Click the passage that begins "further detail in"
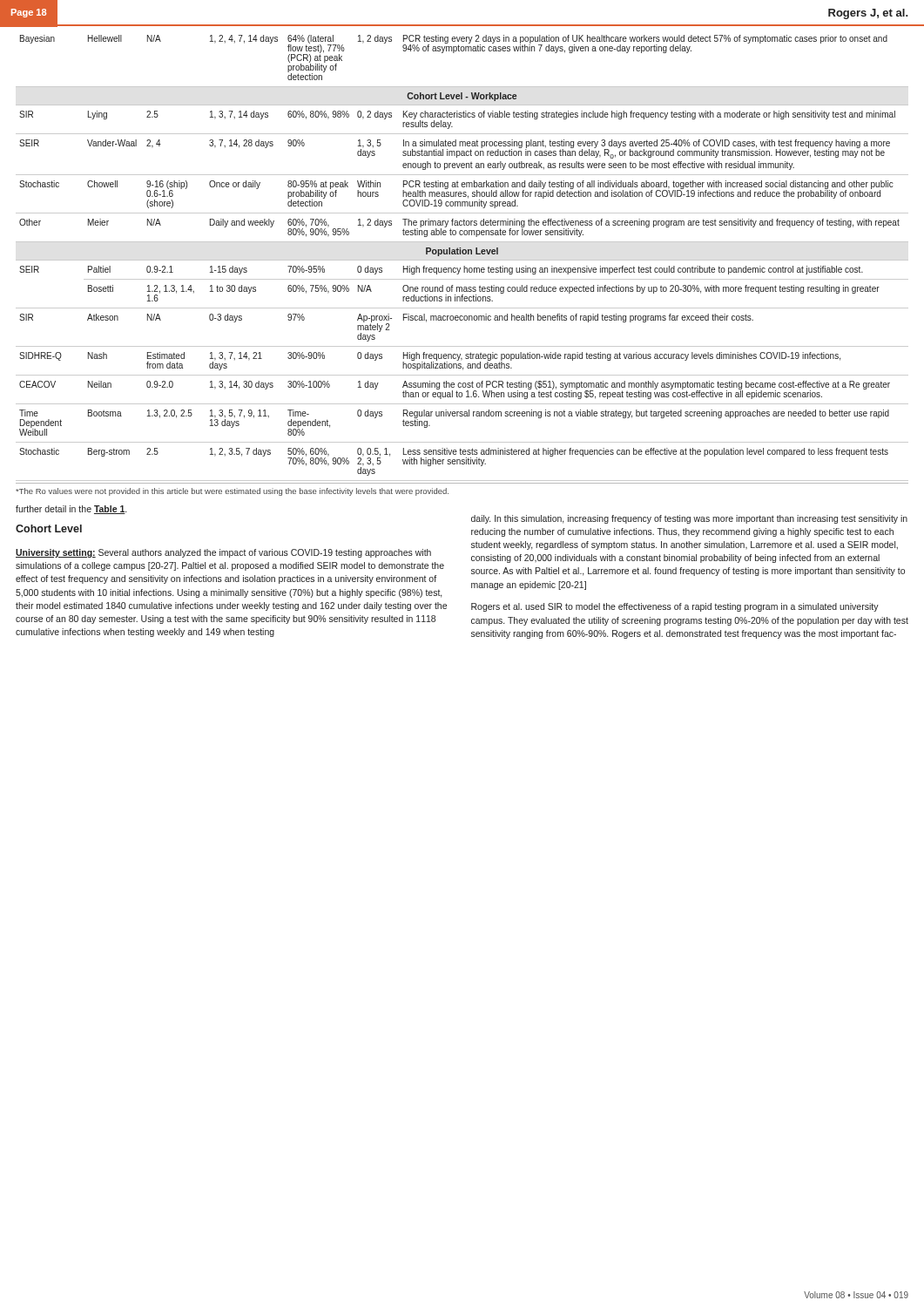Image resolution: width=924 pixels, height=1307 pixels. (72, 509)
